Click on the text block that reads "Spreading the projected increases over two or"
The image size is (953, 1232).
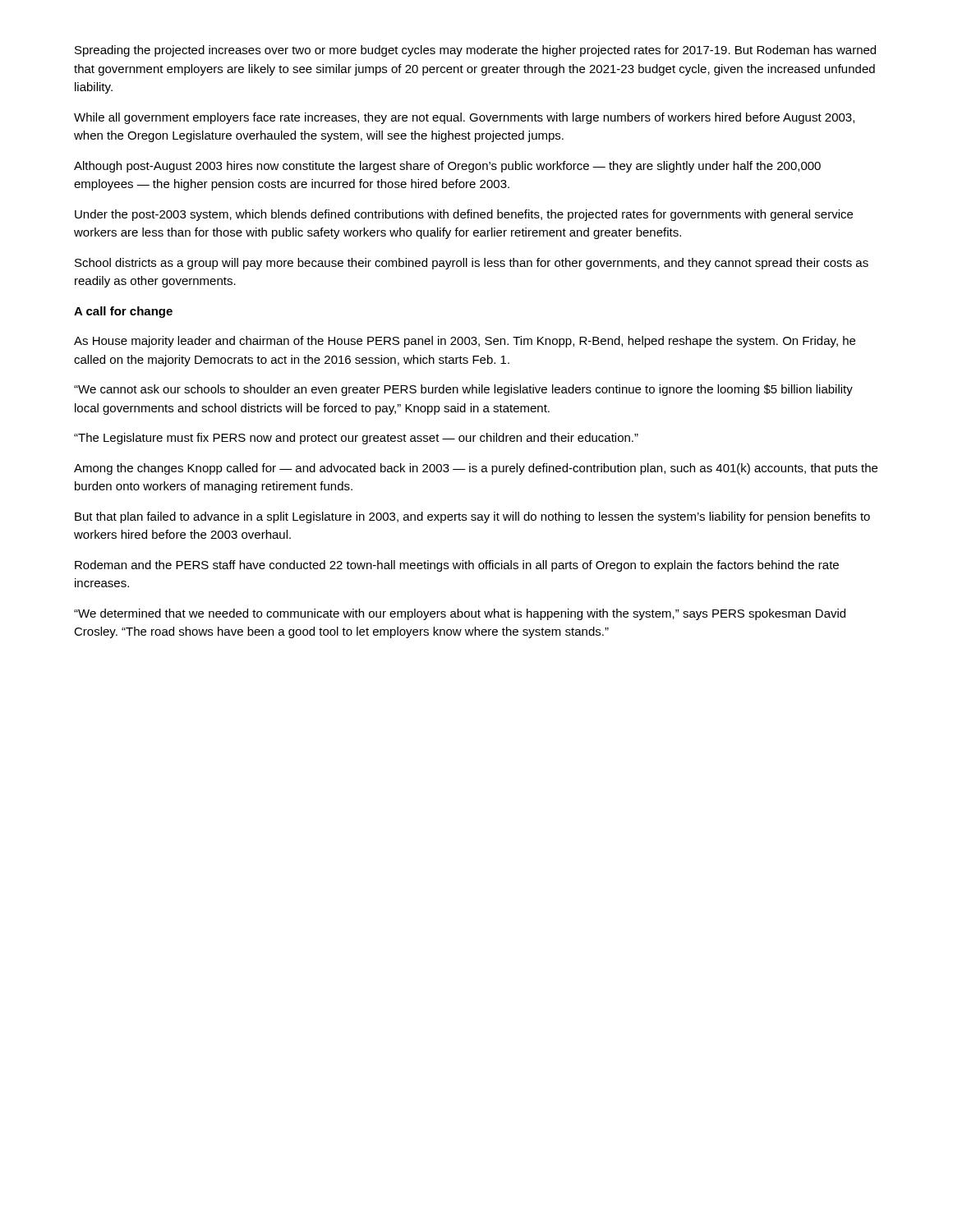coord(475,68)
